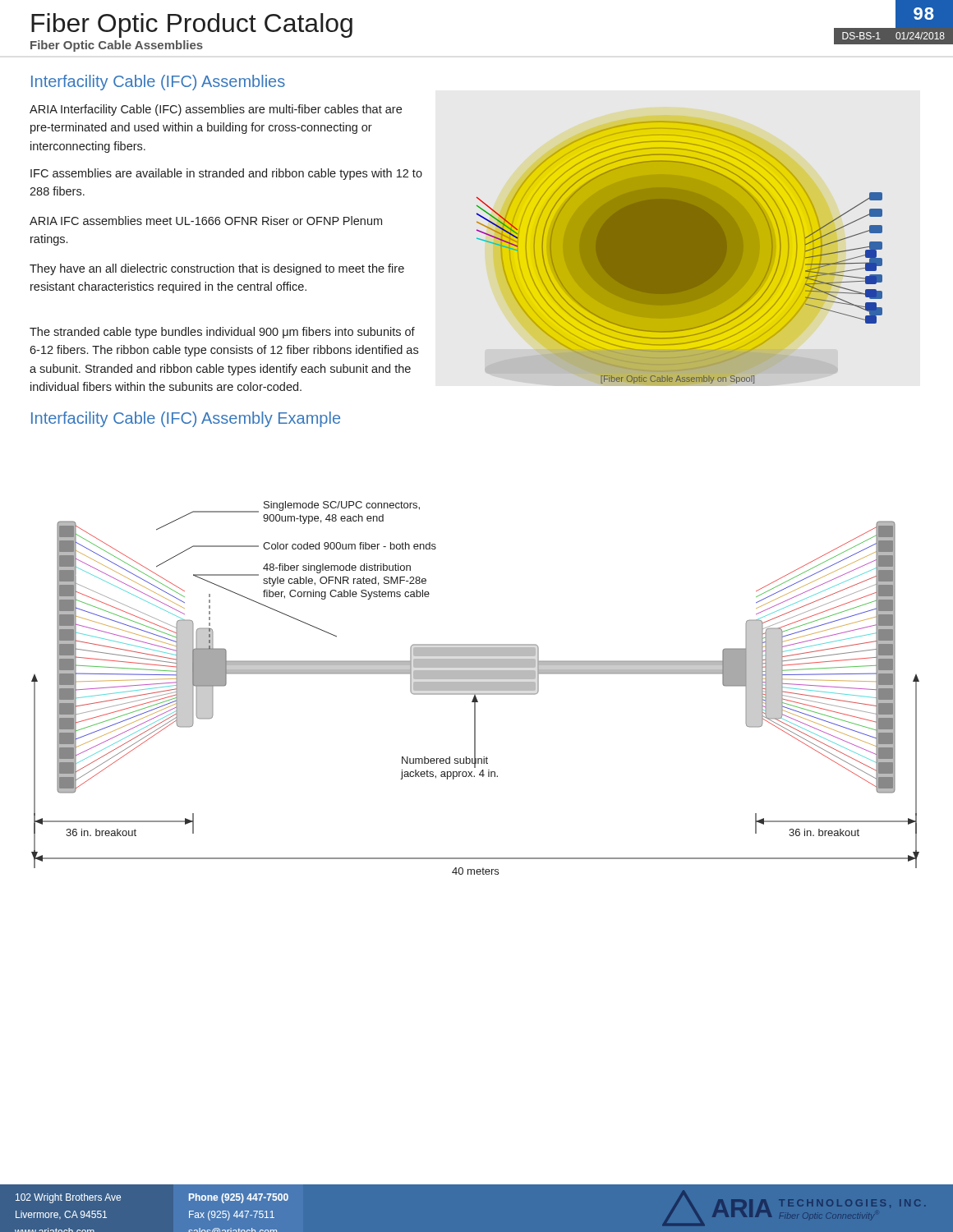Find the engineering diagram
This screenshot has width=953, height=1232.
point(476,669)
